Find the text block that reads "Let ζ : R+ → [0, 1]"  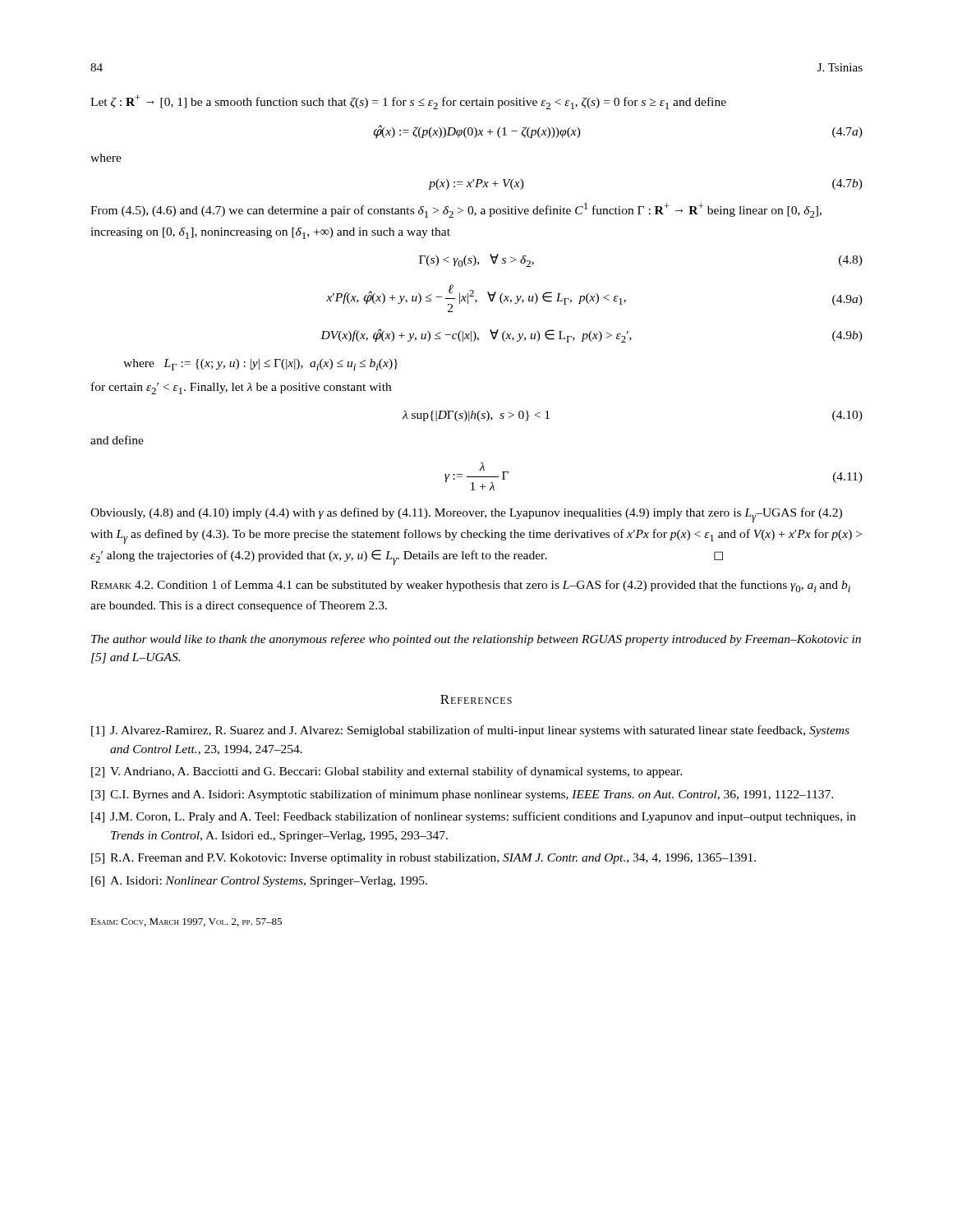coord(408,101)
